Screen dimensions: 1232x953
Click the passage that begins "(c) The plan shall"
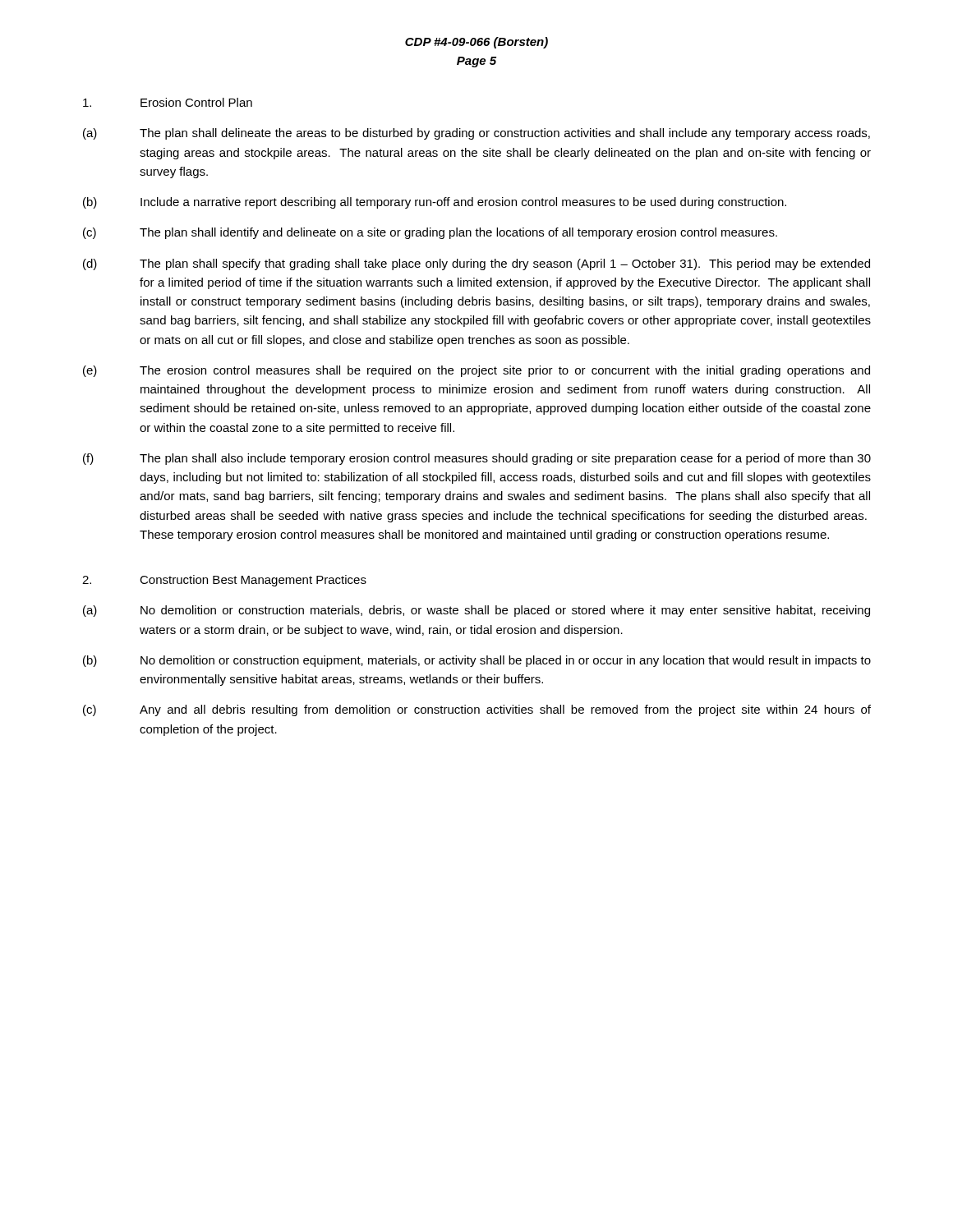(x=476, y=232)
